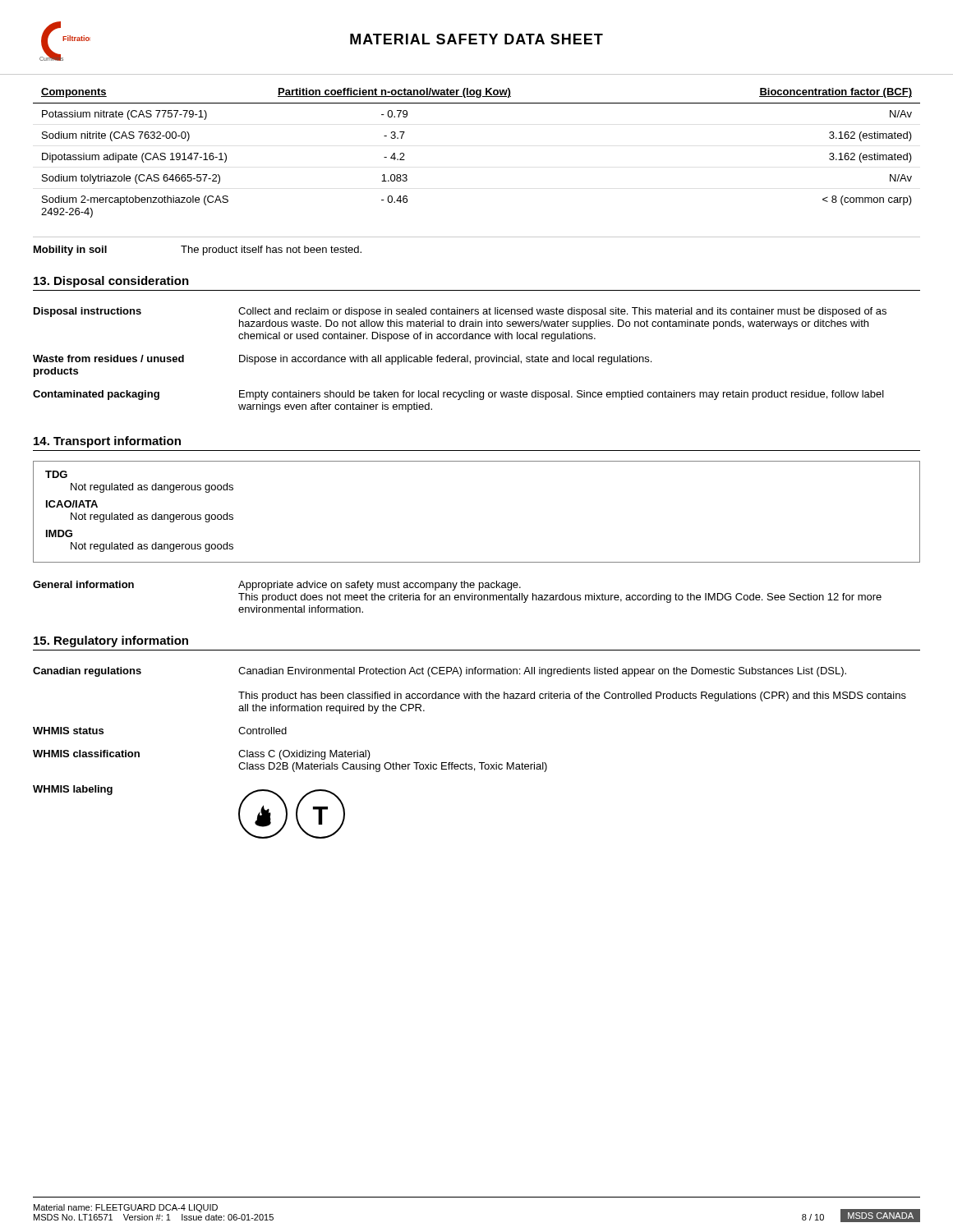Image resolution: width=953 pixels, height=1232 pixels.
Task: Select the illustration
Action: coord(575,814)
